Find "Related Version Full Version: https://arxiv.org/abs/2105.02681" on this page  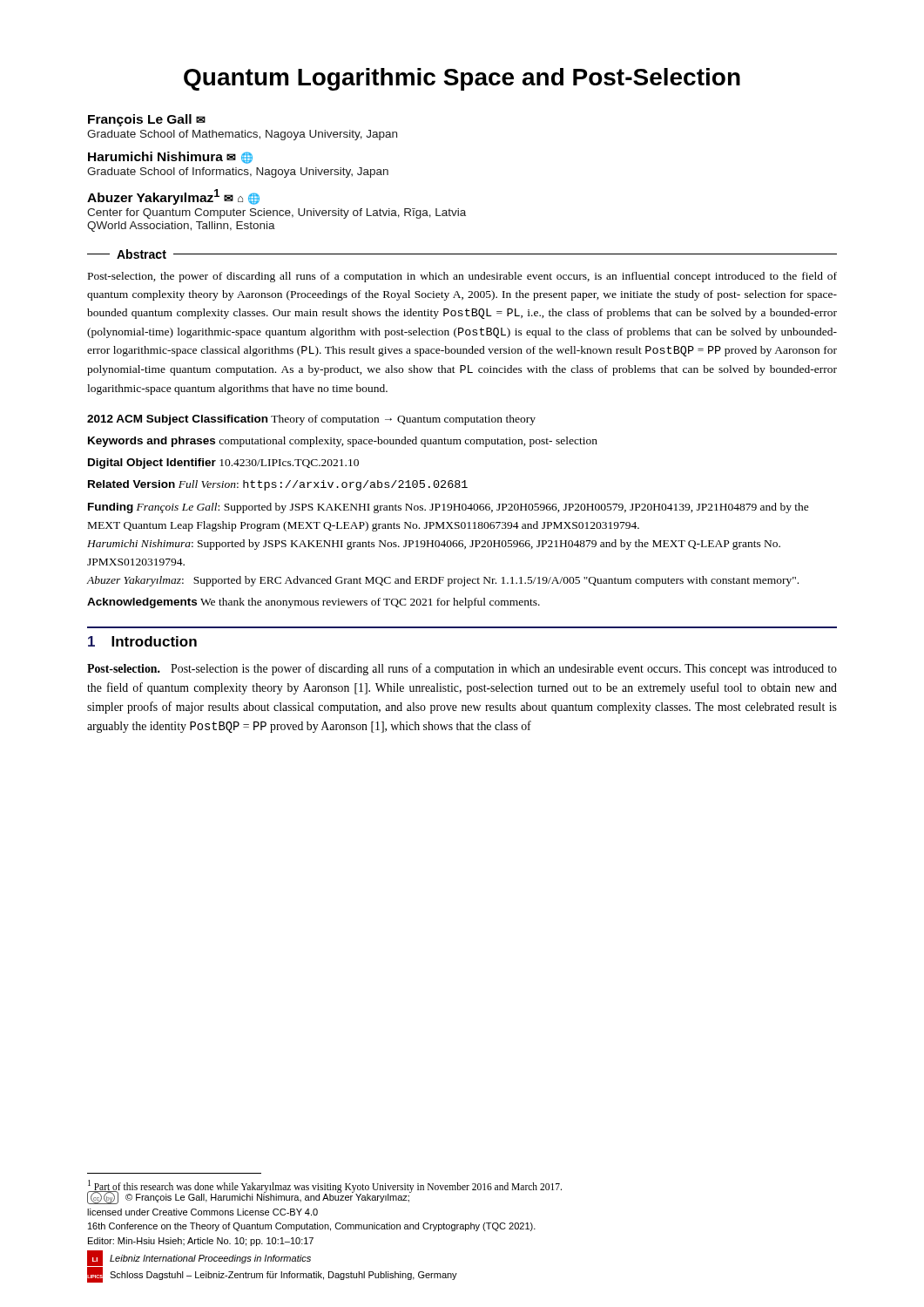(278, 484)
